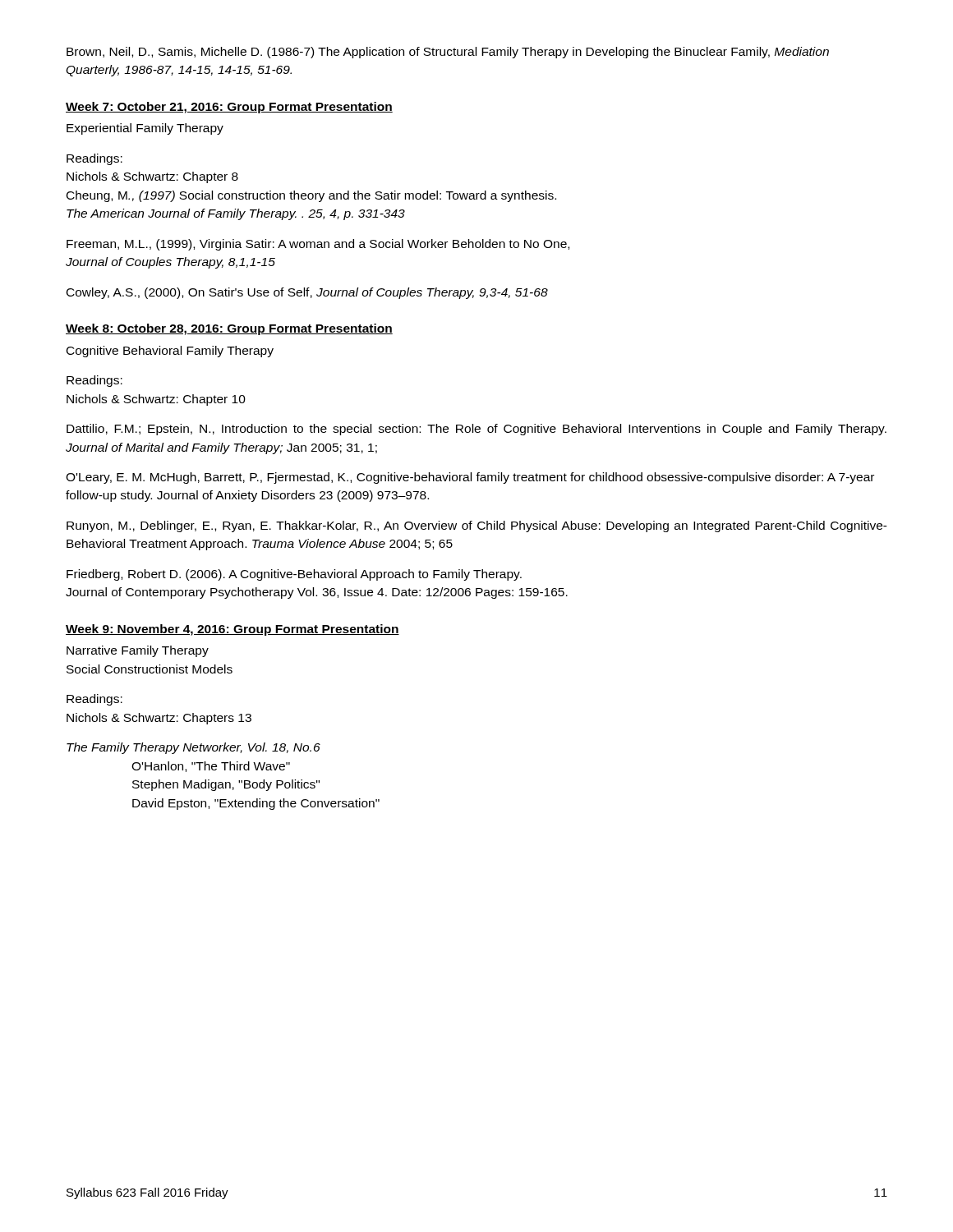Image resolution: width=953 pixels, height=1232 pixels.
Task: Click on the element starting "Week 9: November 4, 2016:"
Action: point(232,629)
